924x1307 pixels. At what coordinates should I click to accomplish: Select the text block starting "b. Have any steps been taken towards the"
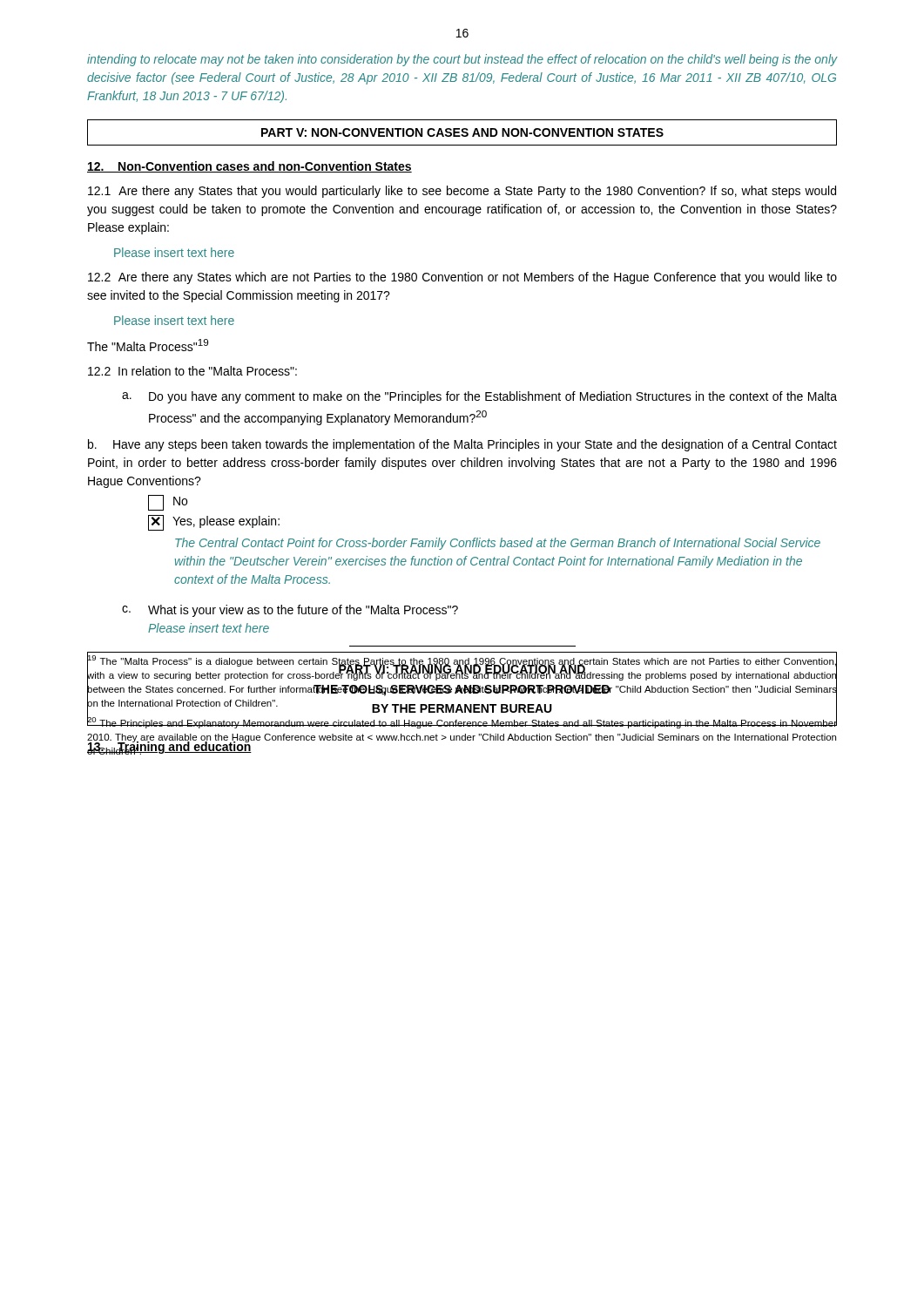coord(462,445)
